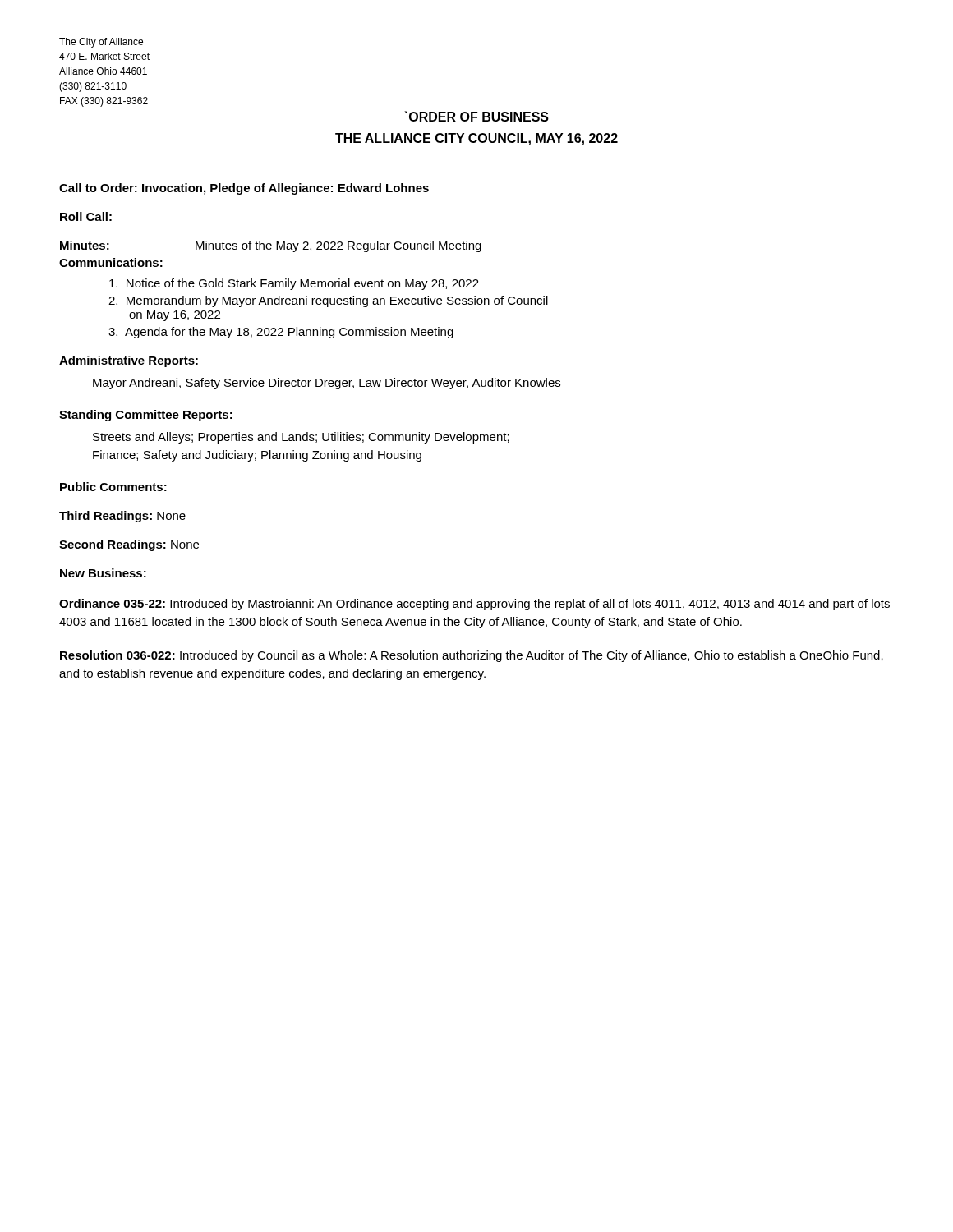Click on the section header containing "Public Comments:"
Image resolution: width=953 pixels, height=1232 pixels.
pos(113,486)
